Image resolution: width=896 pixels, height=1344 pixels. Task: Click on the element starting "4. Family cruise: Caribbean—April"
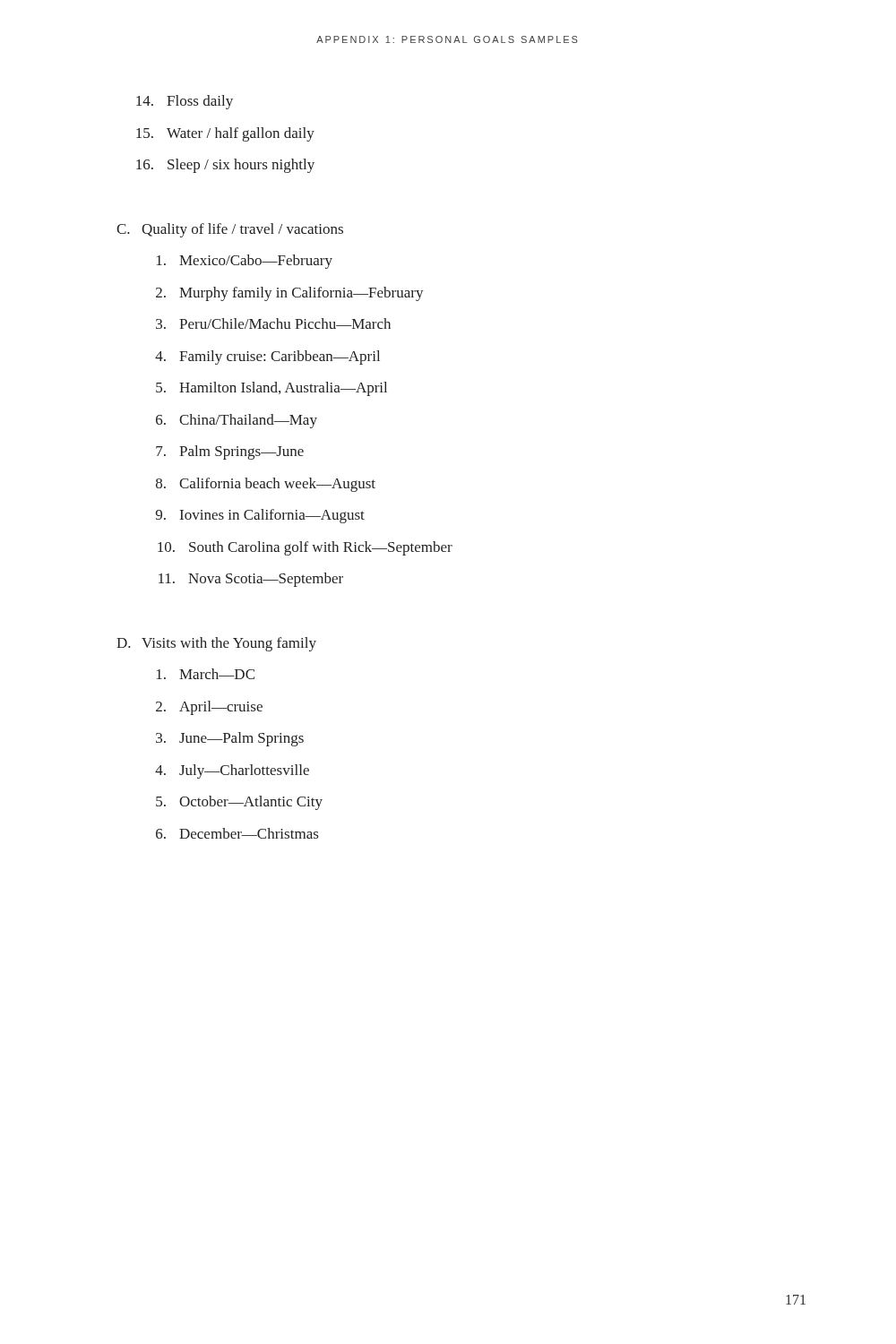click(261, 356)
